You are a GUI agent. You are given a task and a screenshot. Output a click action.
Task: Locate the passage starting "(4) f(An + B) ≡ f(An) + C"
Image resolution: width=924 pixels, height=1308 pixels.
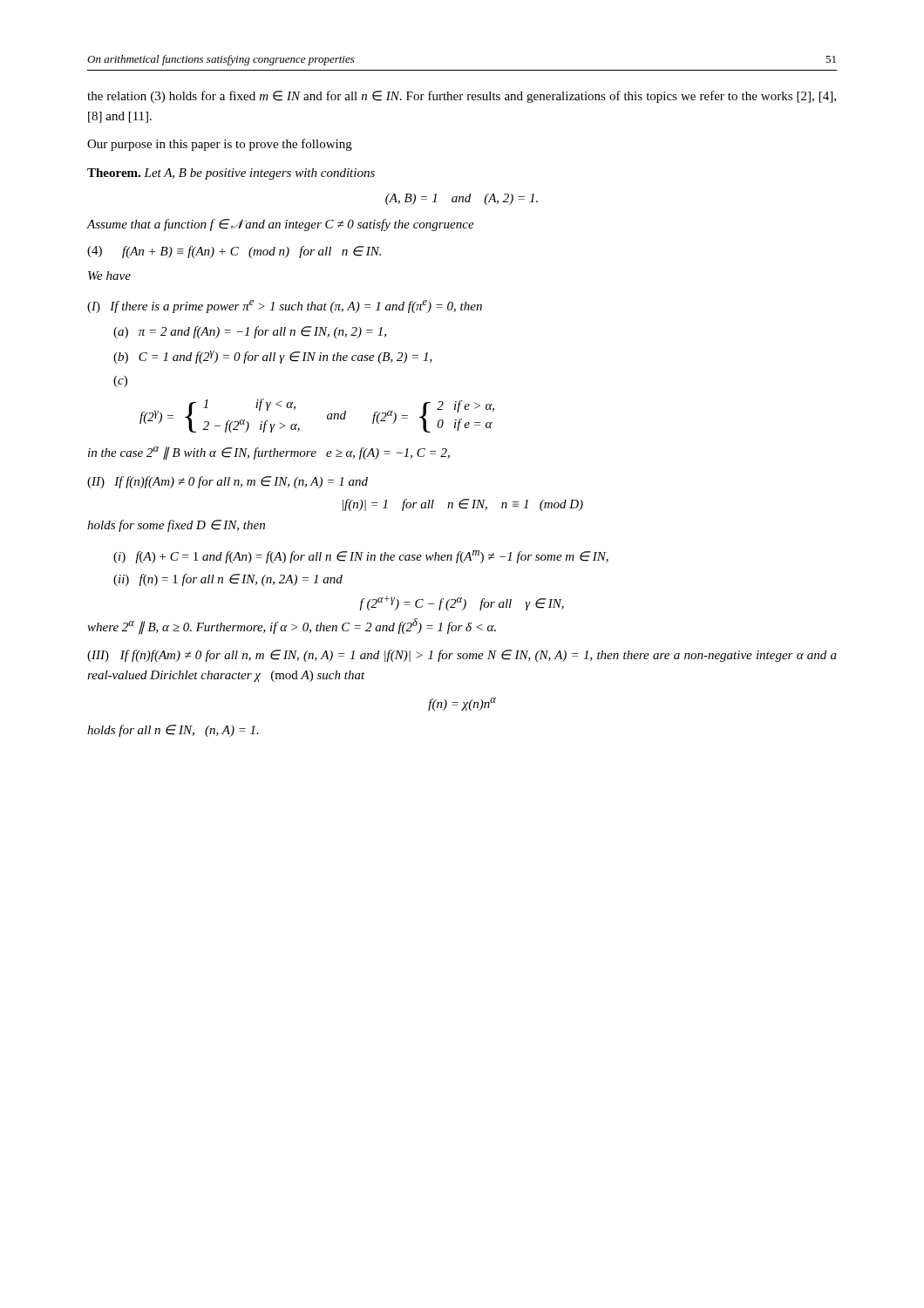(x=234, y=252)
